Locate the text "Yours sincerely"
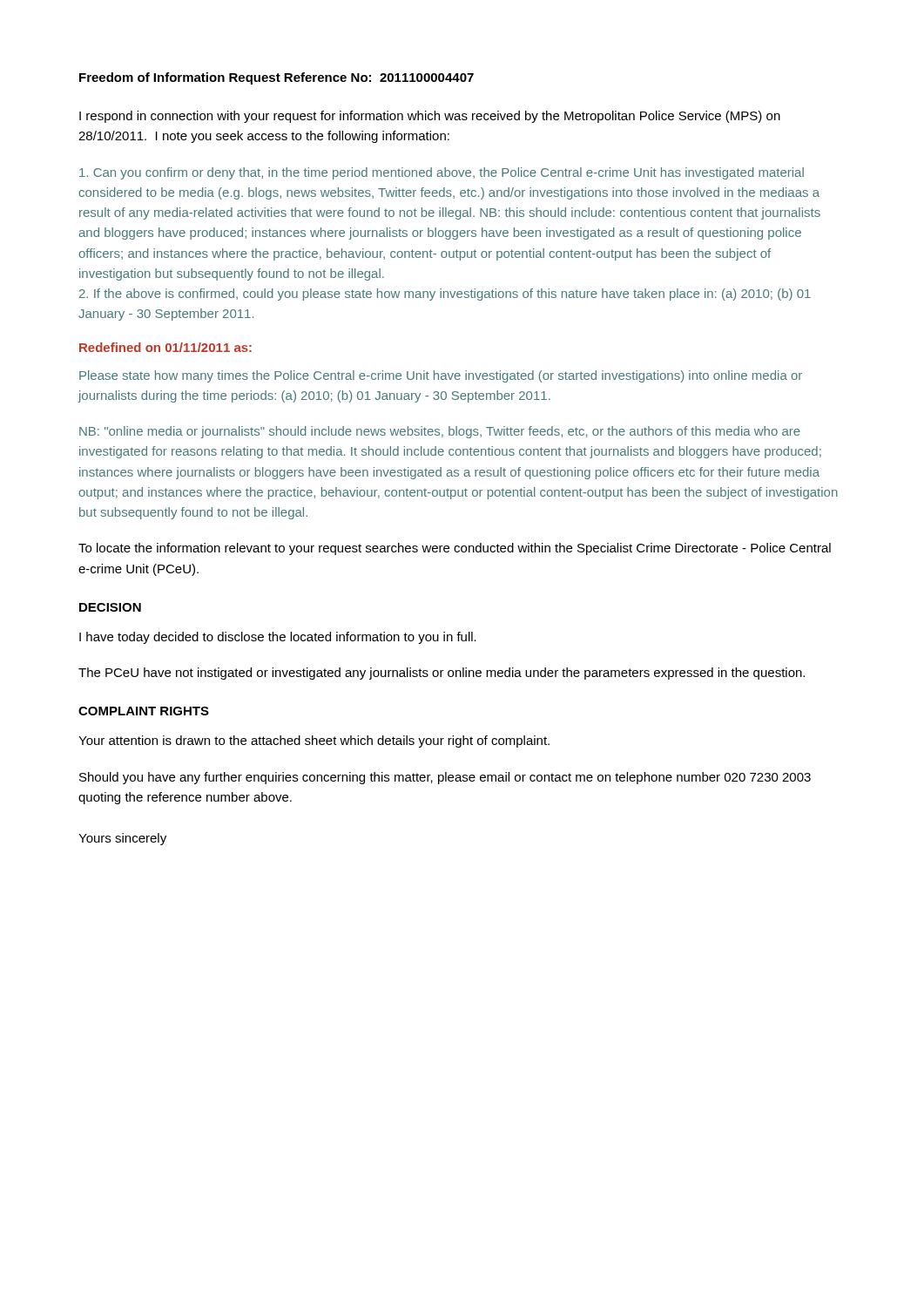 click(x=122, y=838)
